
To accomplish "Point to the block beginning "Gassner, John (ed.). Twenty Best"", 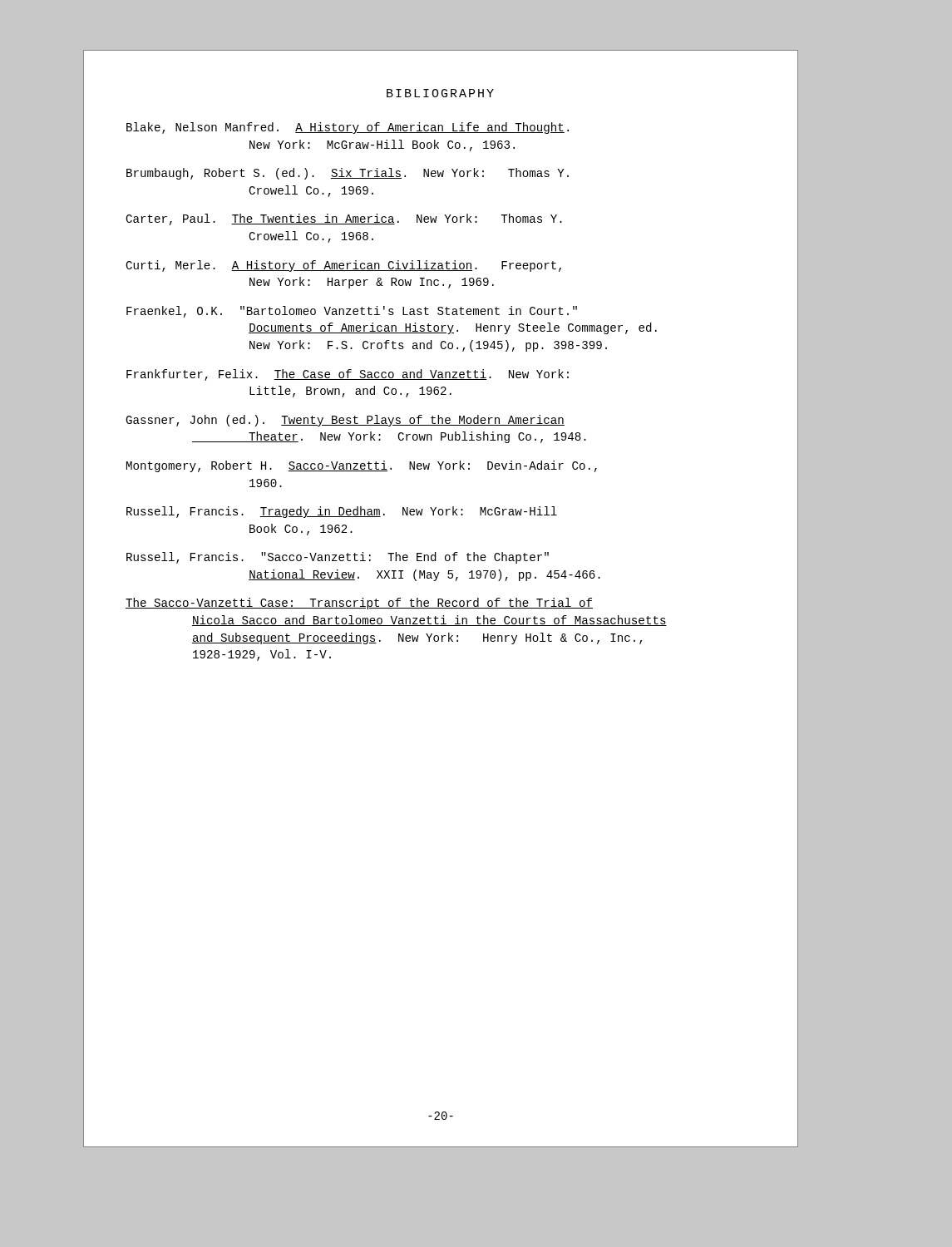I will point(357,429).
